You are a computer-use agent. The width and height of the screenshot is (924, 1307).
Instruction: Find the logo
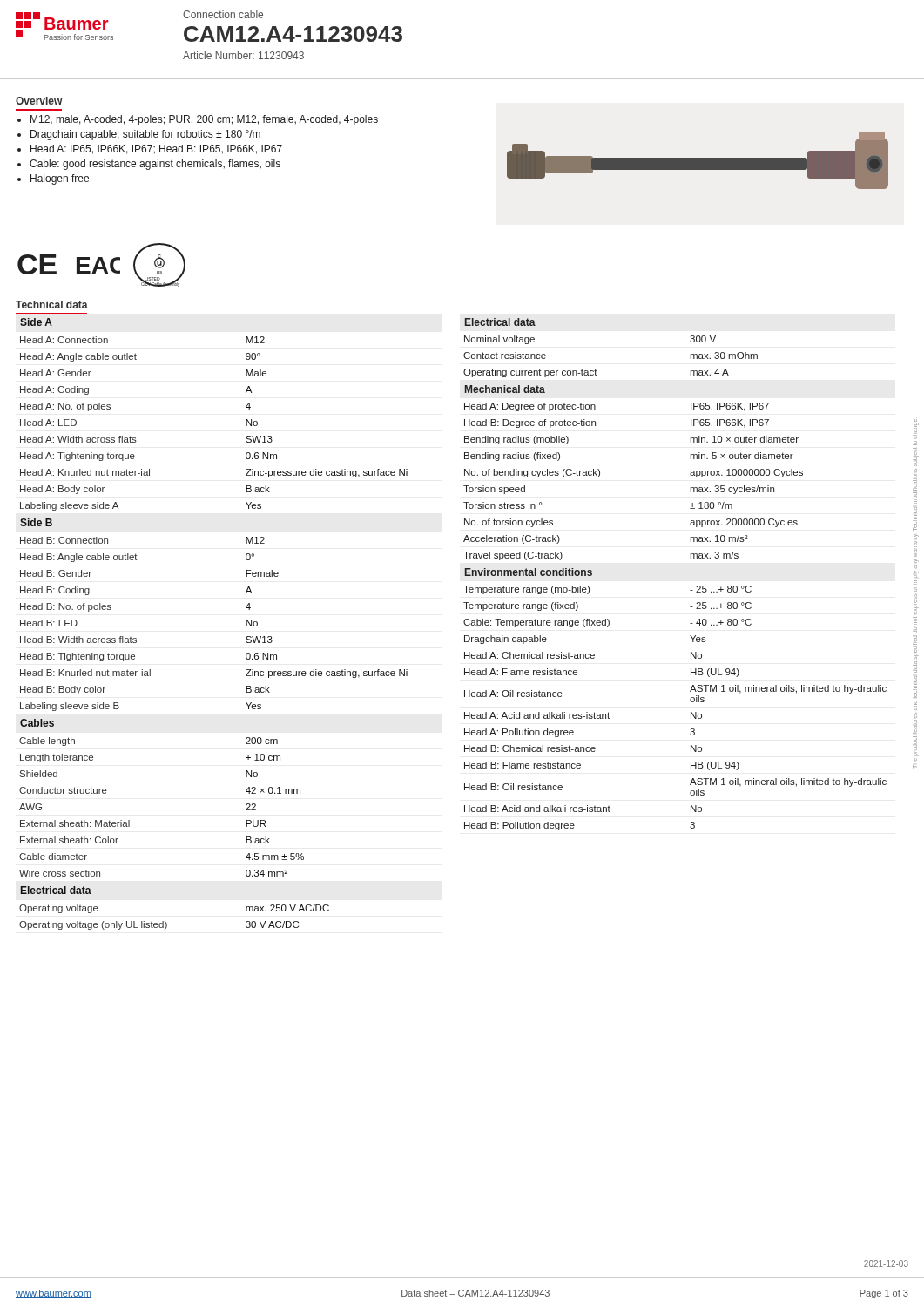coord(101,265)
